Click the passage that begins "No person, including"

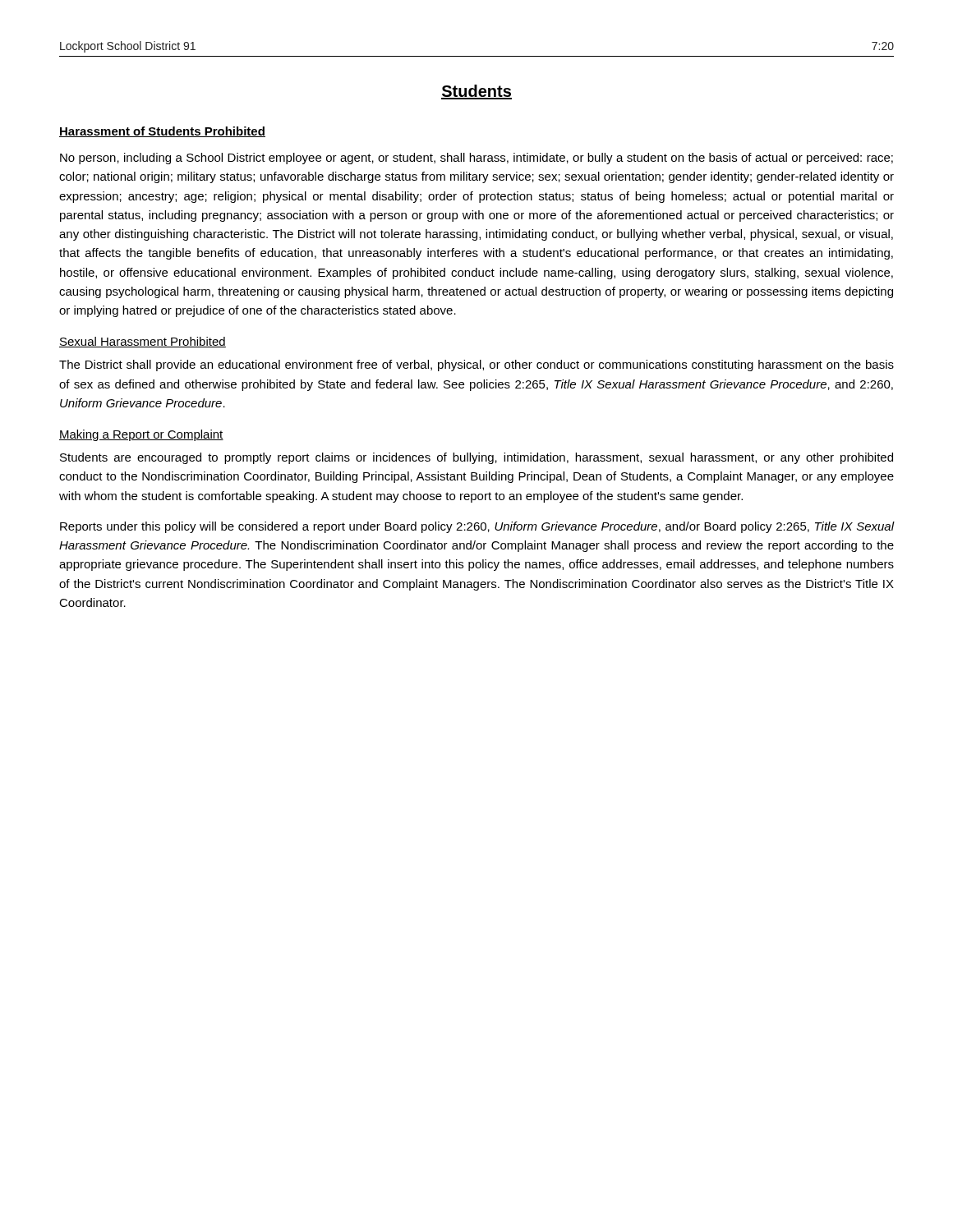coord(476,234)
